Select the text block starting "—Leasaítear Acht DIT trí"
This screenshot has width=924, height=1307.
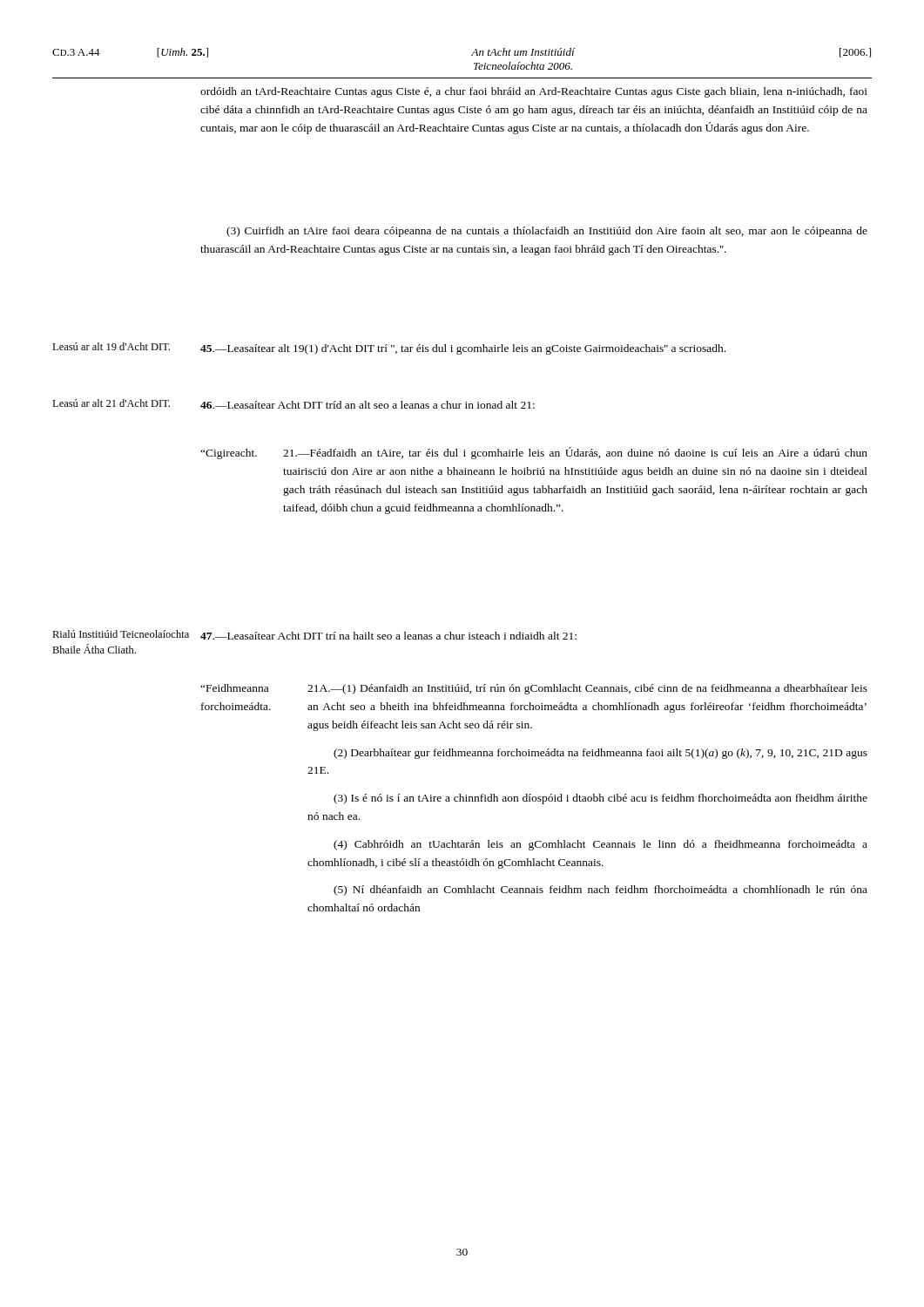389,636
